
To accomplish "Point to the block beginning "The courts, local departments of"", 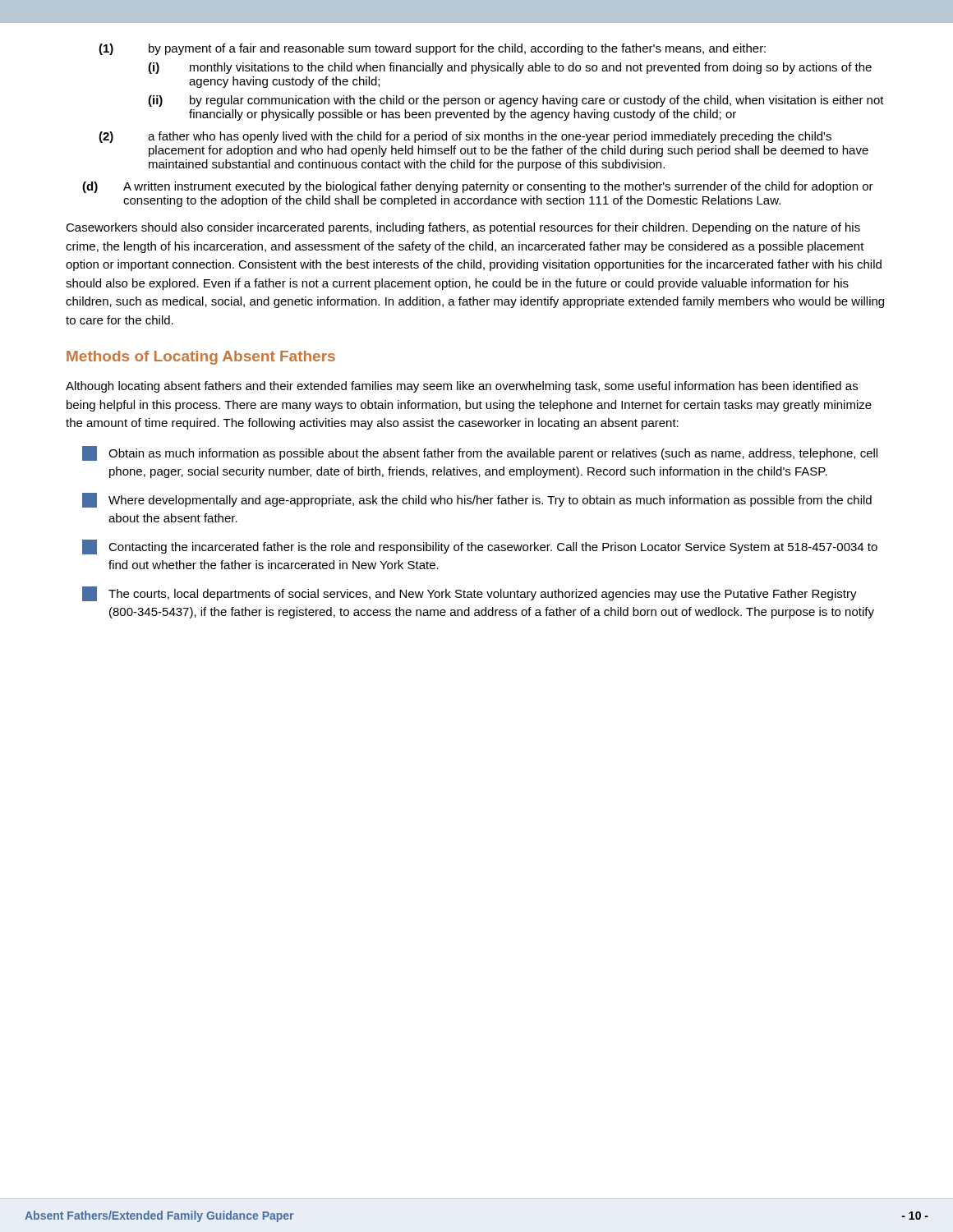I will point(485,603).
